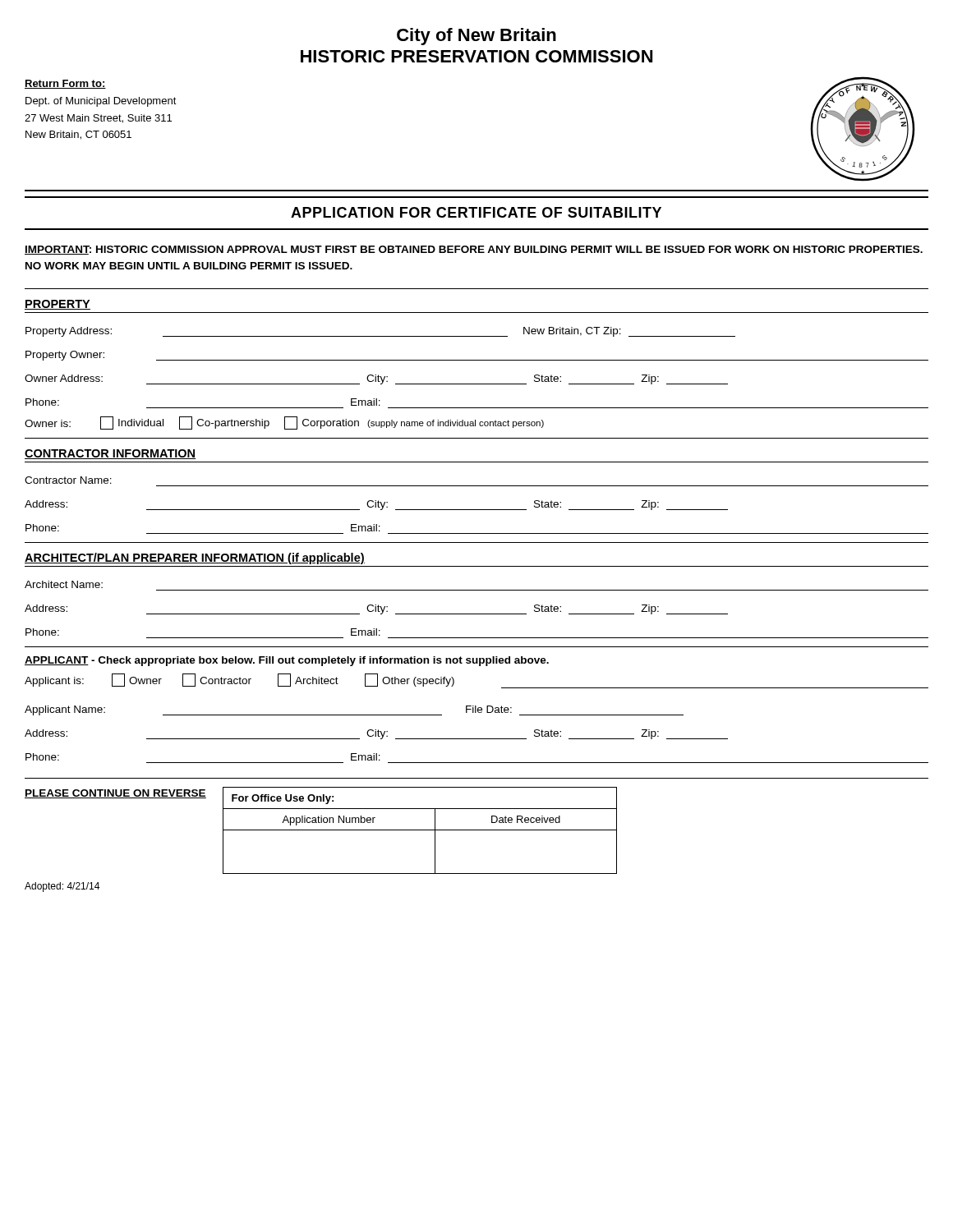Select the table that reads "Contractor Name: Address:"

[476, 502]
